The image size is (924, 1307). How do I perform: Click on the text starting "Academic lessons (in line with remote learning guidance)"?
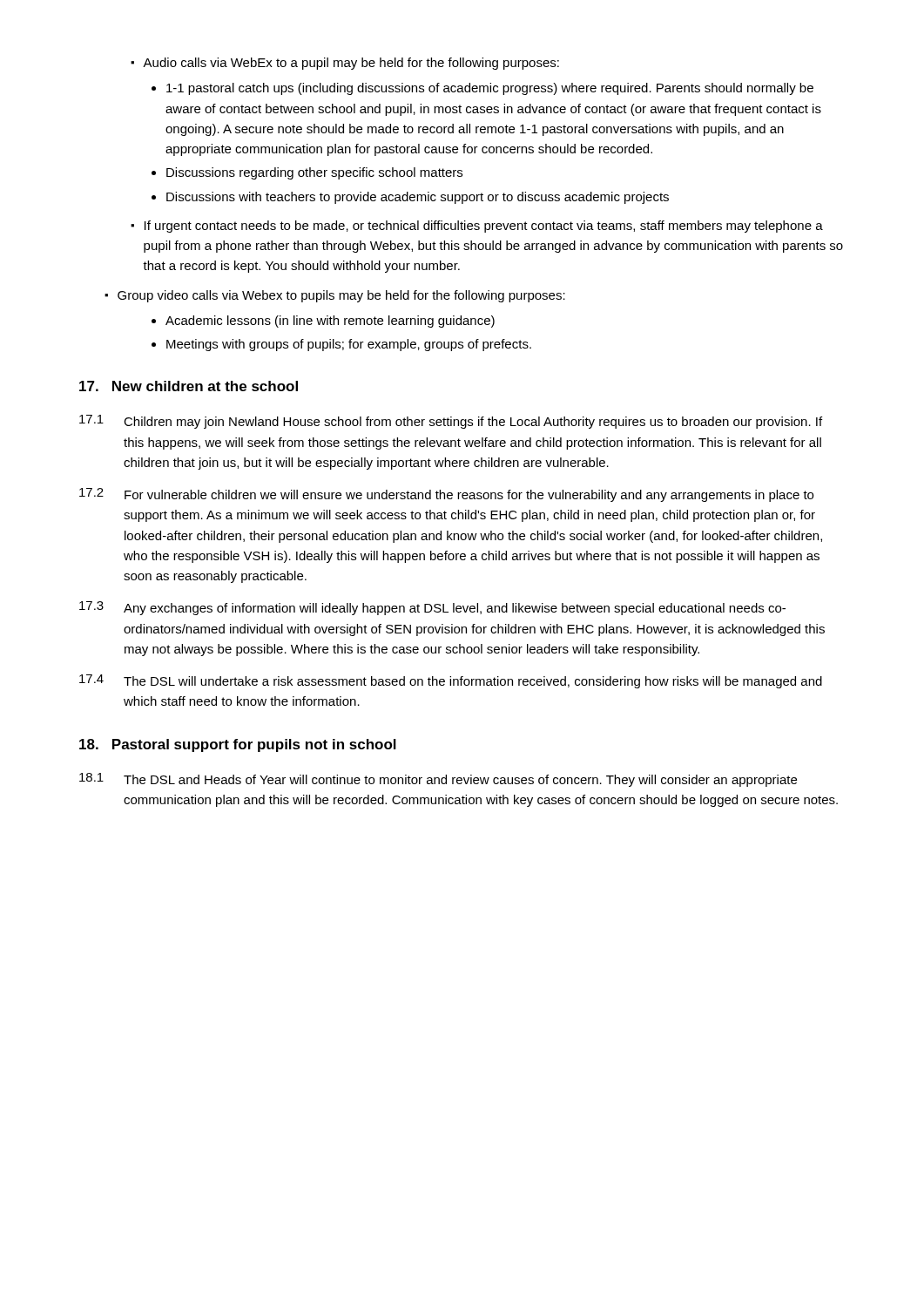coord(330,320)
